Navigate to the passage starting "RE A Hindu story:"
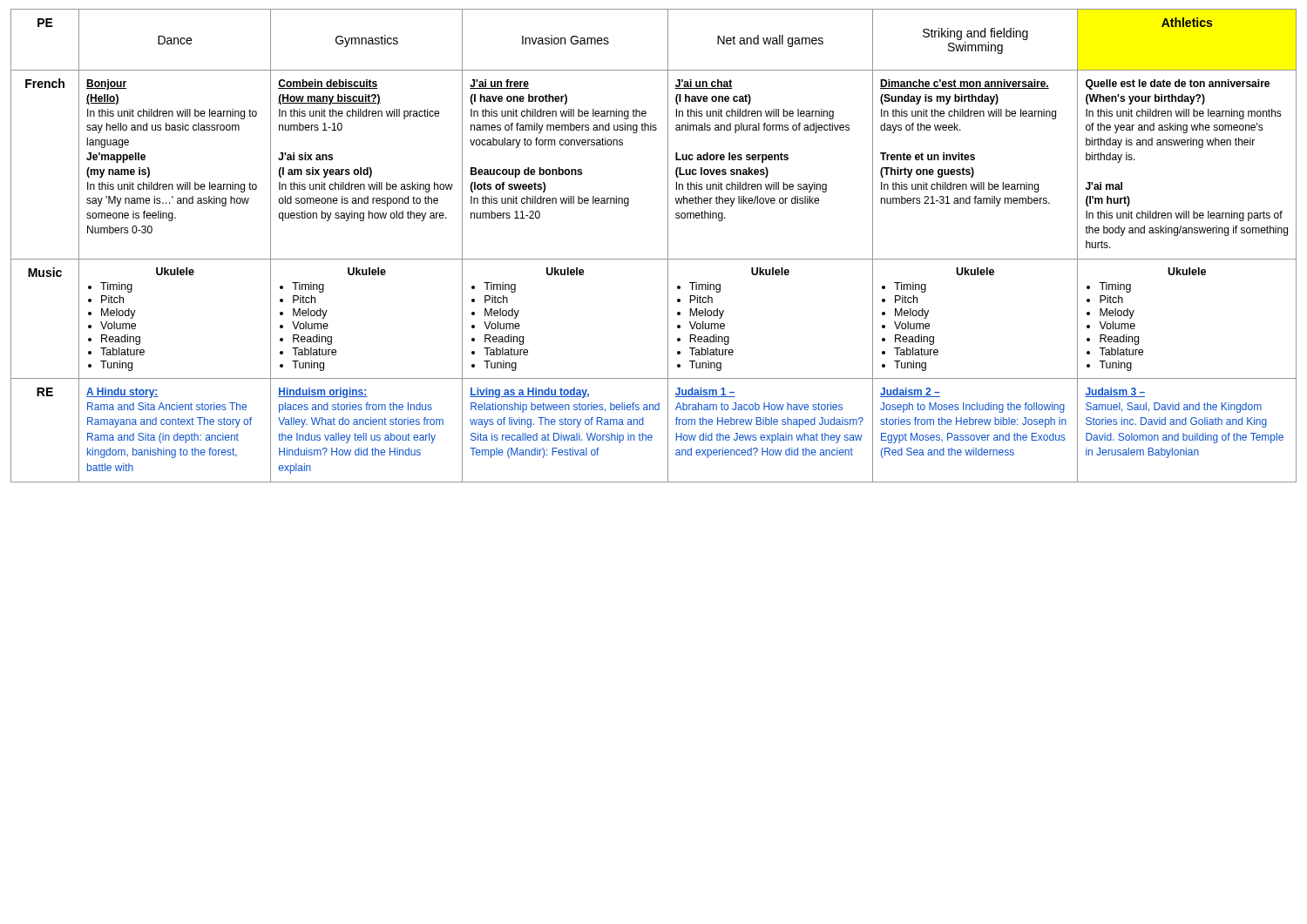This screenshot has width=1307, height=924. (654, 430)
